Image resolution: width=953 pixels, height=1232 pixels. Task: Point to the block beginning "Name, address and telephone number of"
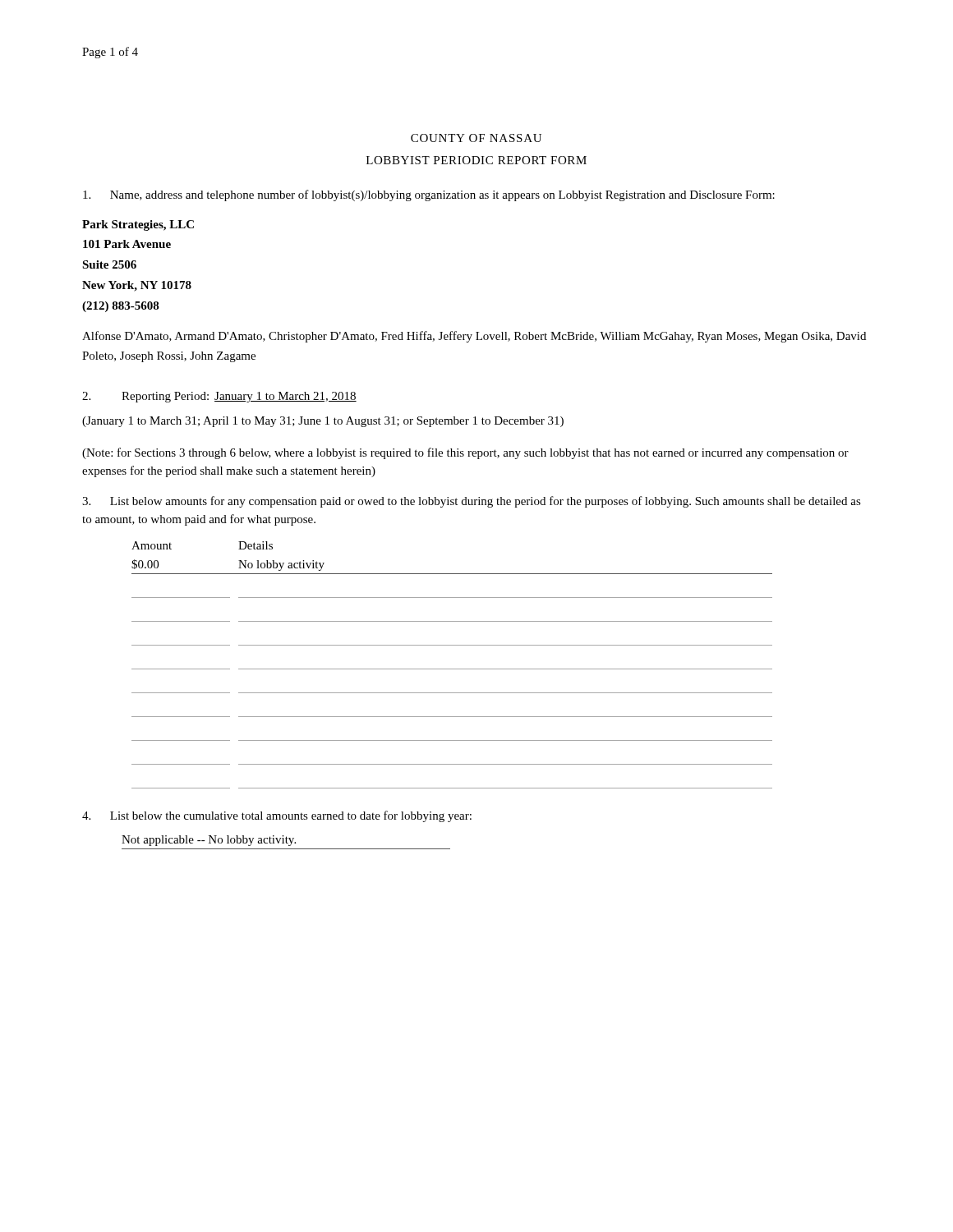click(x=429, y=195)
